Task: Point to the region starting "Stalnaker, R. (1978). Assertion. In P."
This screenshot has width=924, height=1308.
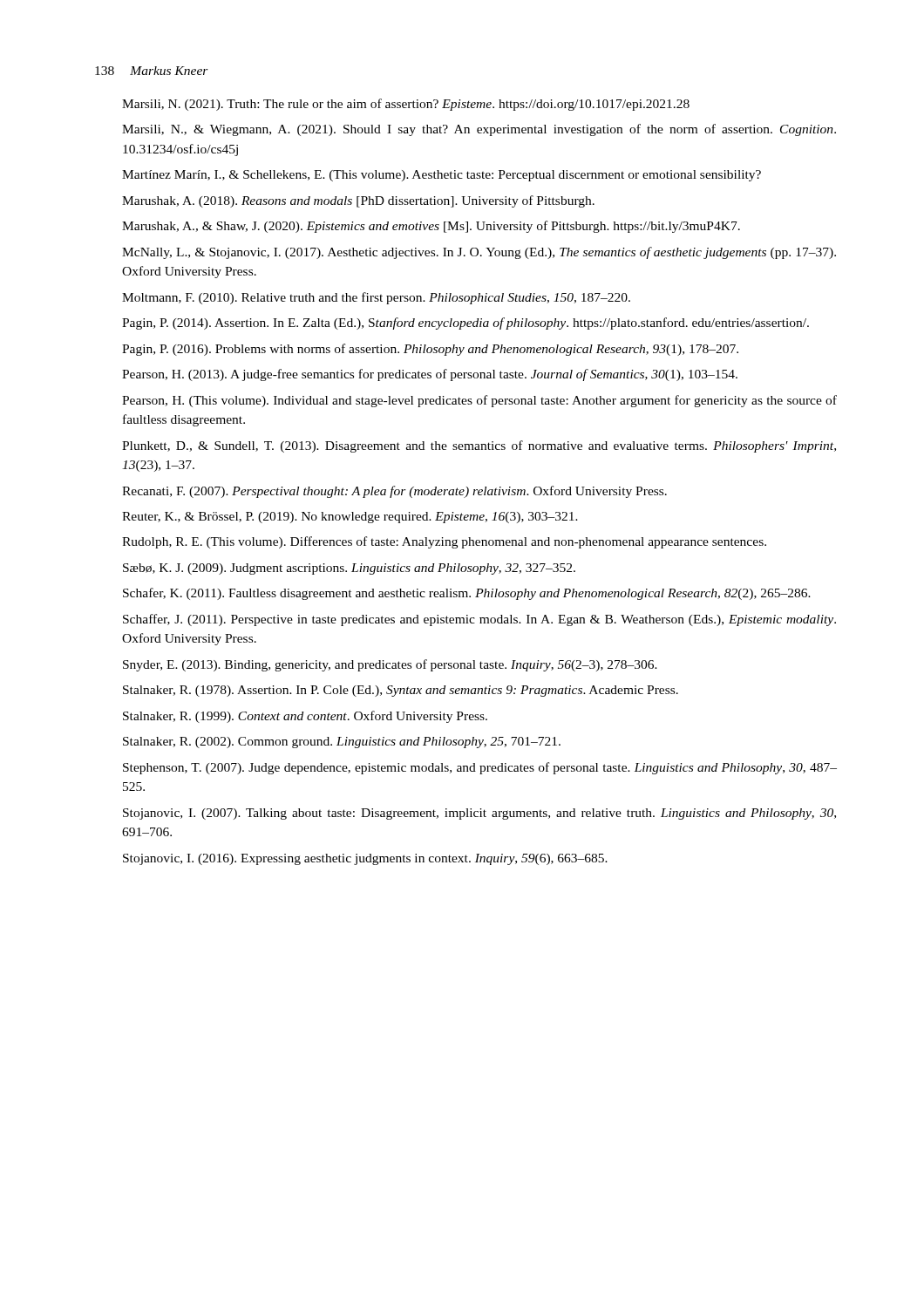Action: (x=466, y=690)
